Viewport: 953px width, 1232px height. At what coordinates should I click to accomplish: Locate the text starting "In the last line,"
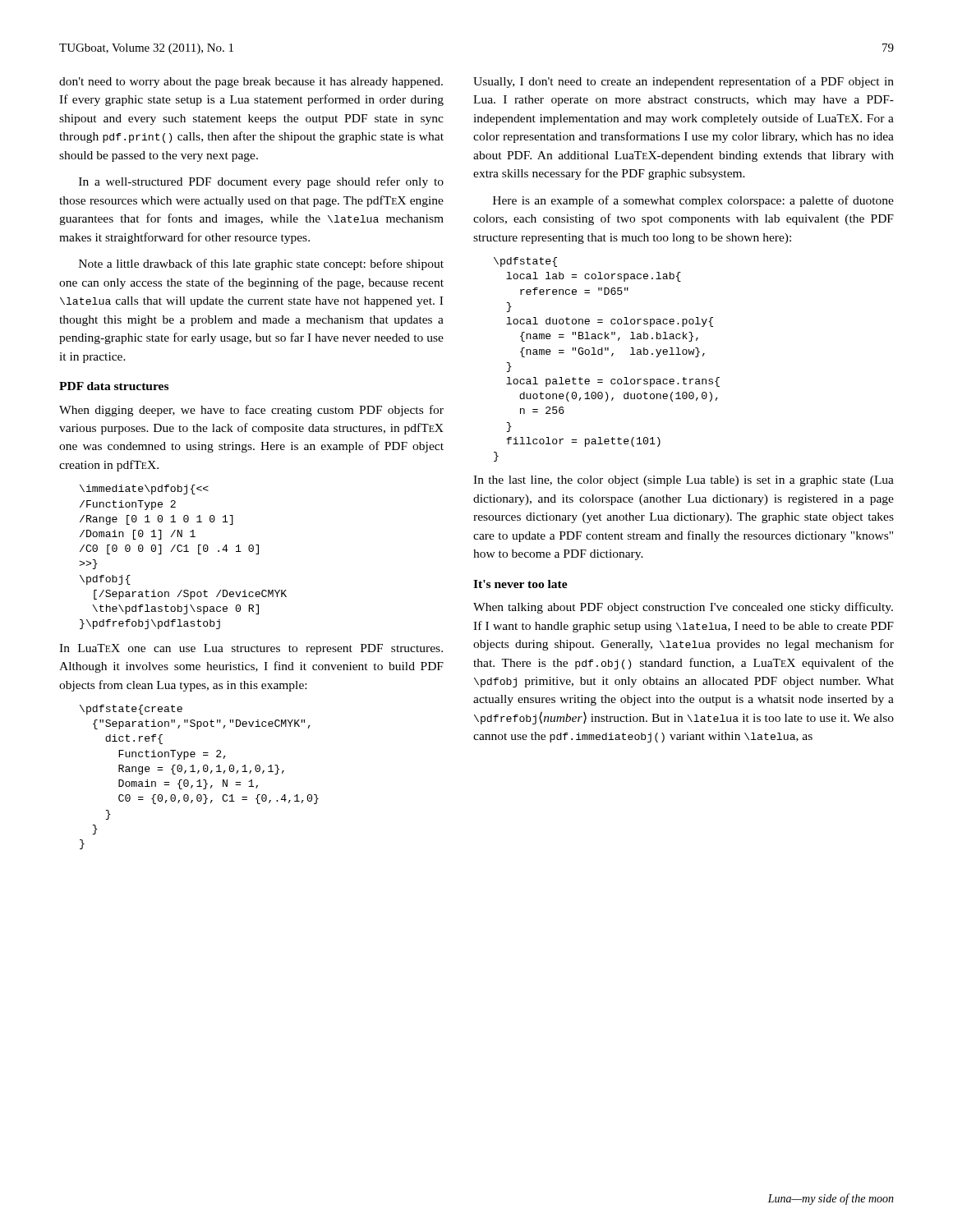(684, 517)
